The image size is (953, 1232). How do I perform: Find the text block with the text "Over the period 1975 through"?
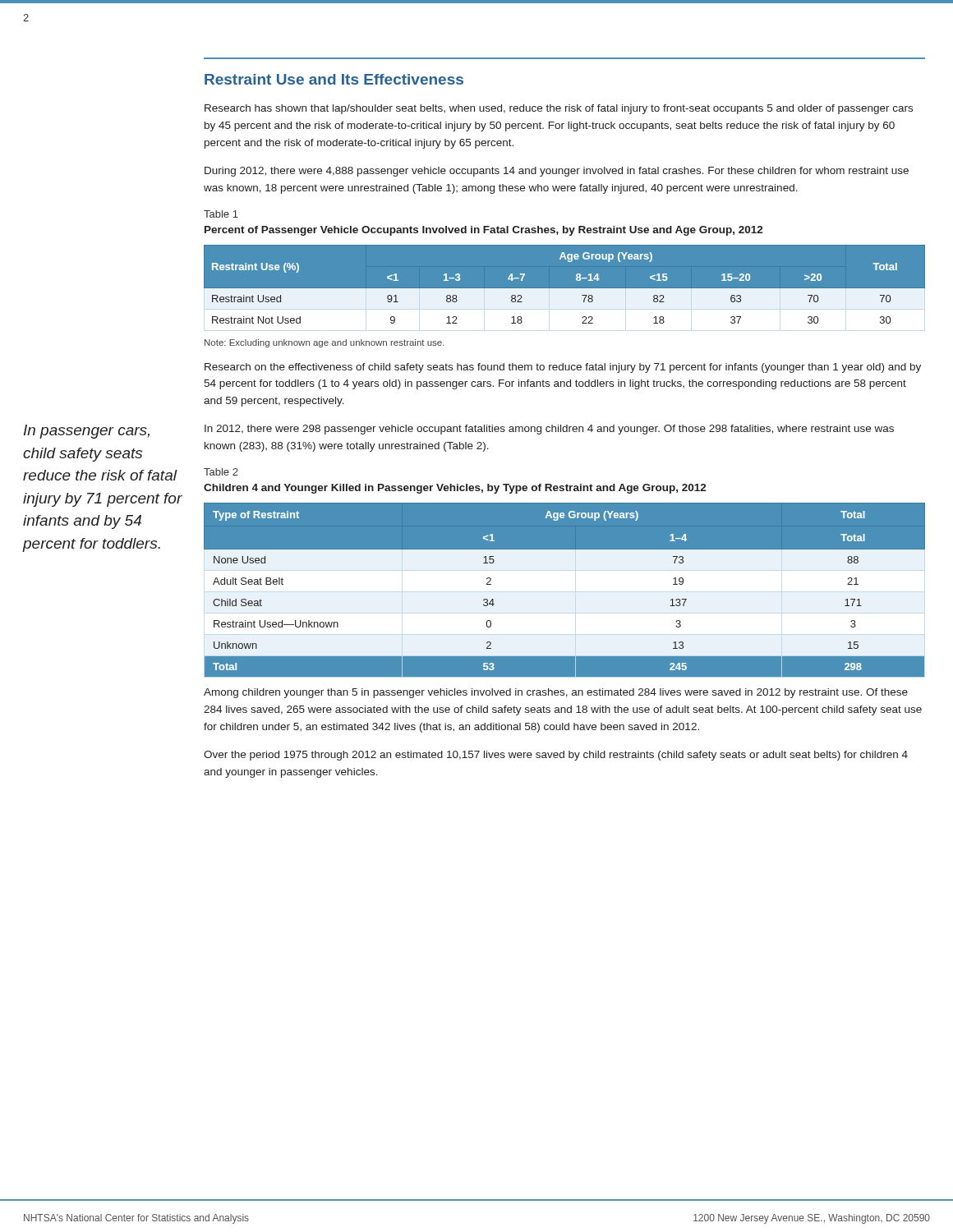(x=556, y=763)
